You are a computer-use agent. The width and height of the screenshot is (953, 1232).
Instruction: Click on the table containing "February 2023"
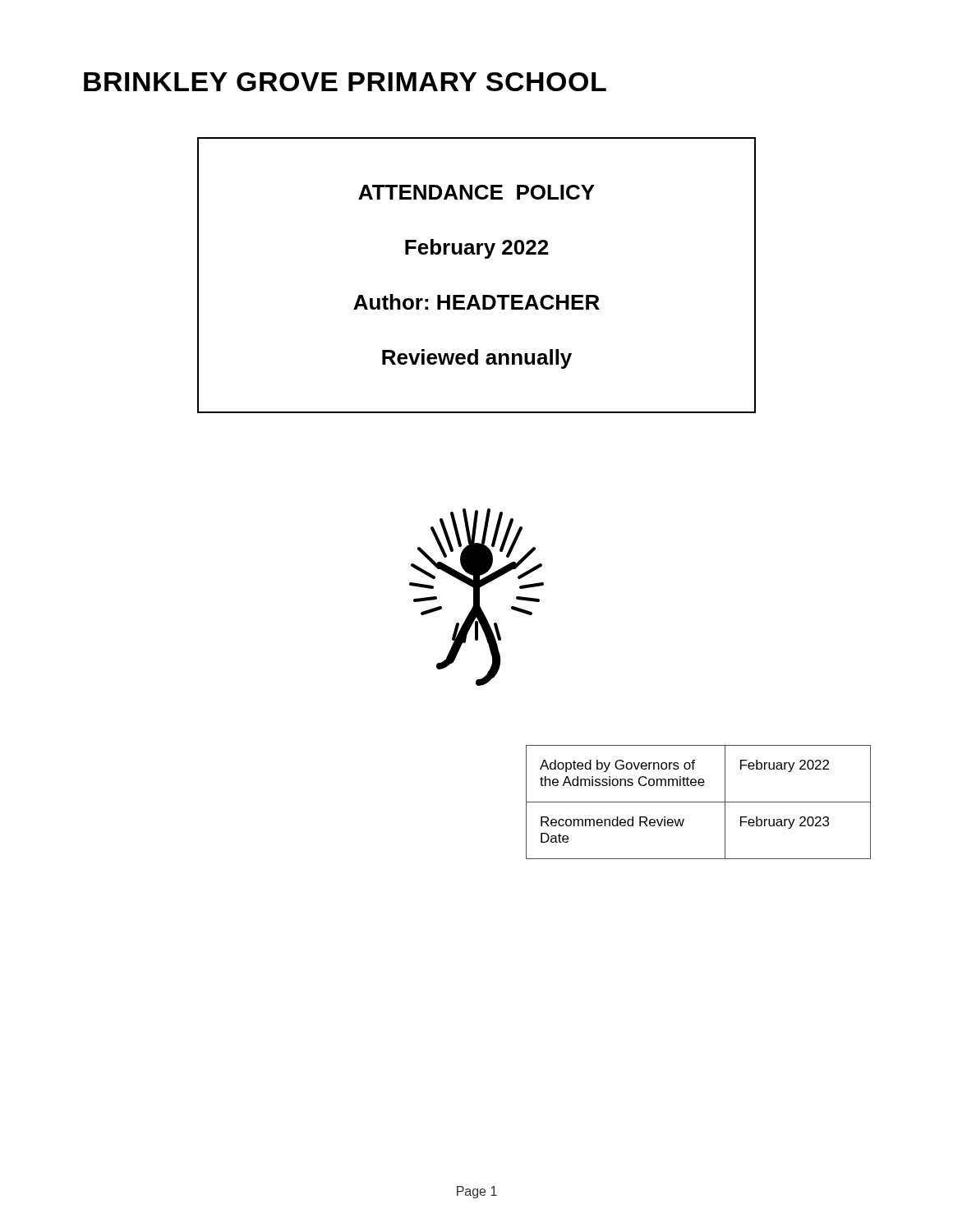click(x=476, y=802)
